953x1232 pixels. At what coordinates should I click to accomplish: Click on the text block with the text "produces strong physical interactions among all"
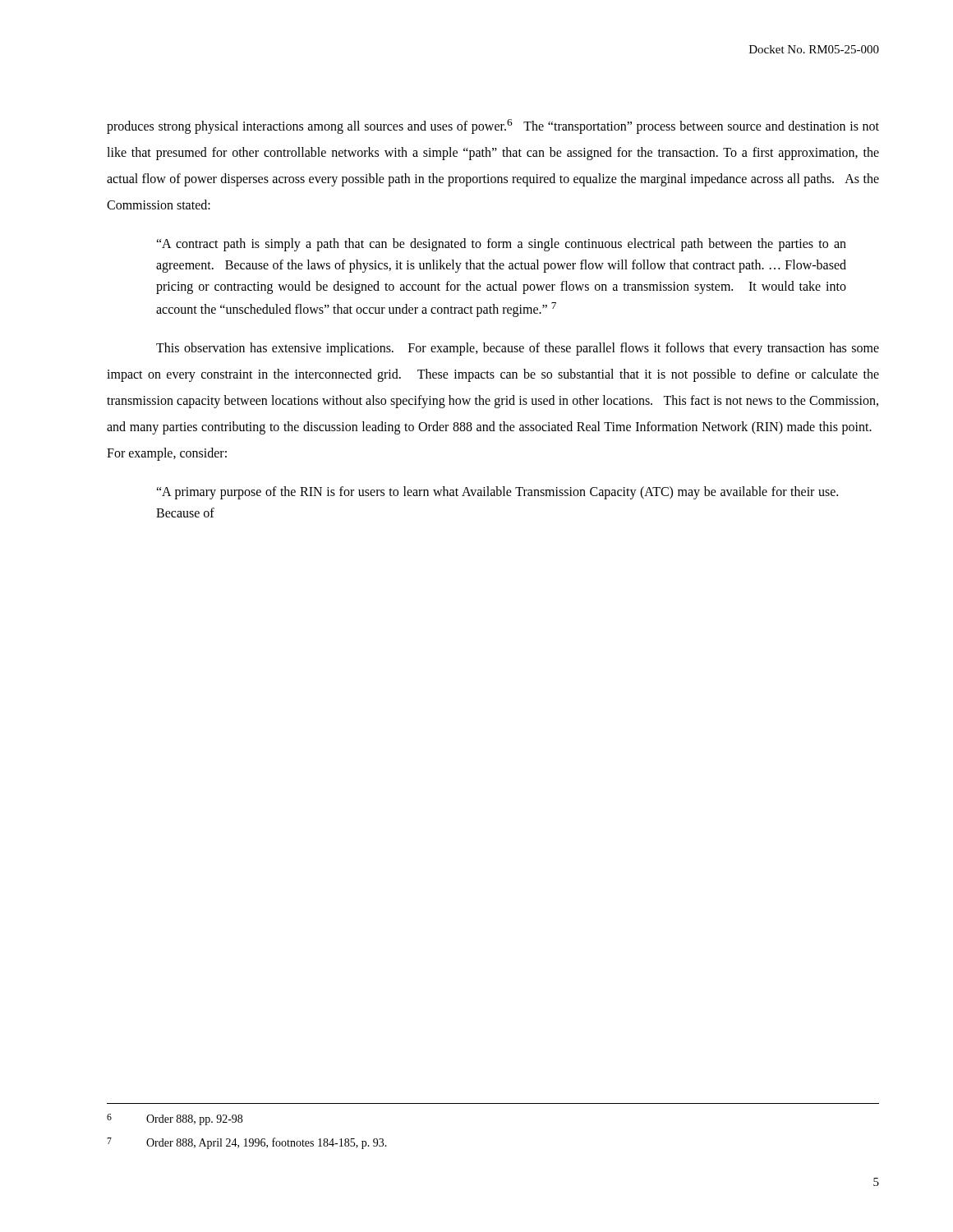493,318
